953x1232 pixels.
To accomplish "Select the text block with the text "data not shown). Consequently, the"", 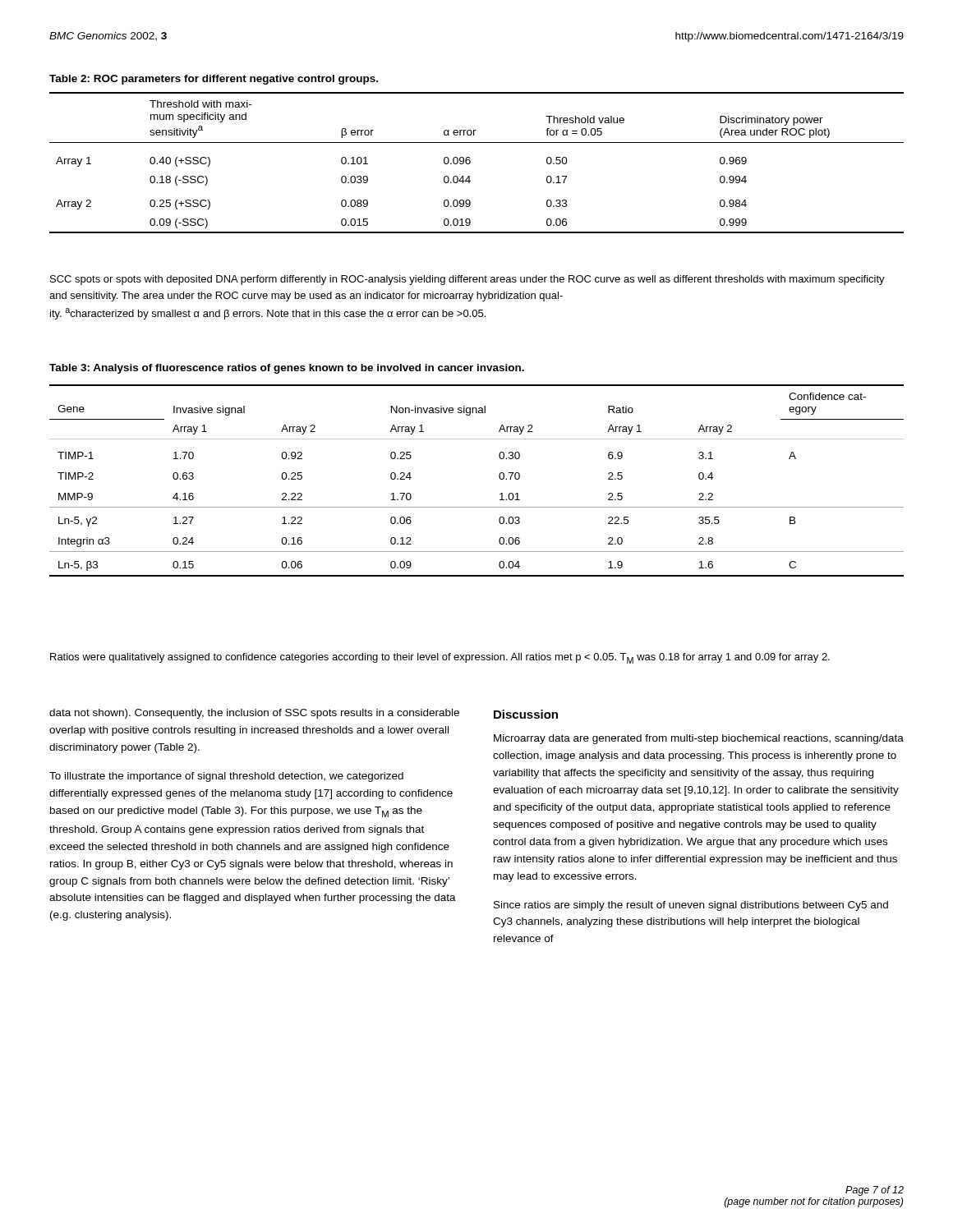I will tap(255, 814).
